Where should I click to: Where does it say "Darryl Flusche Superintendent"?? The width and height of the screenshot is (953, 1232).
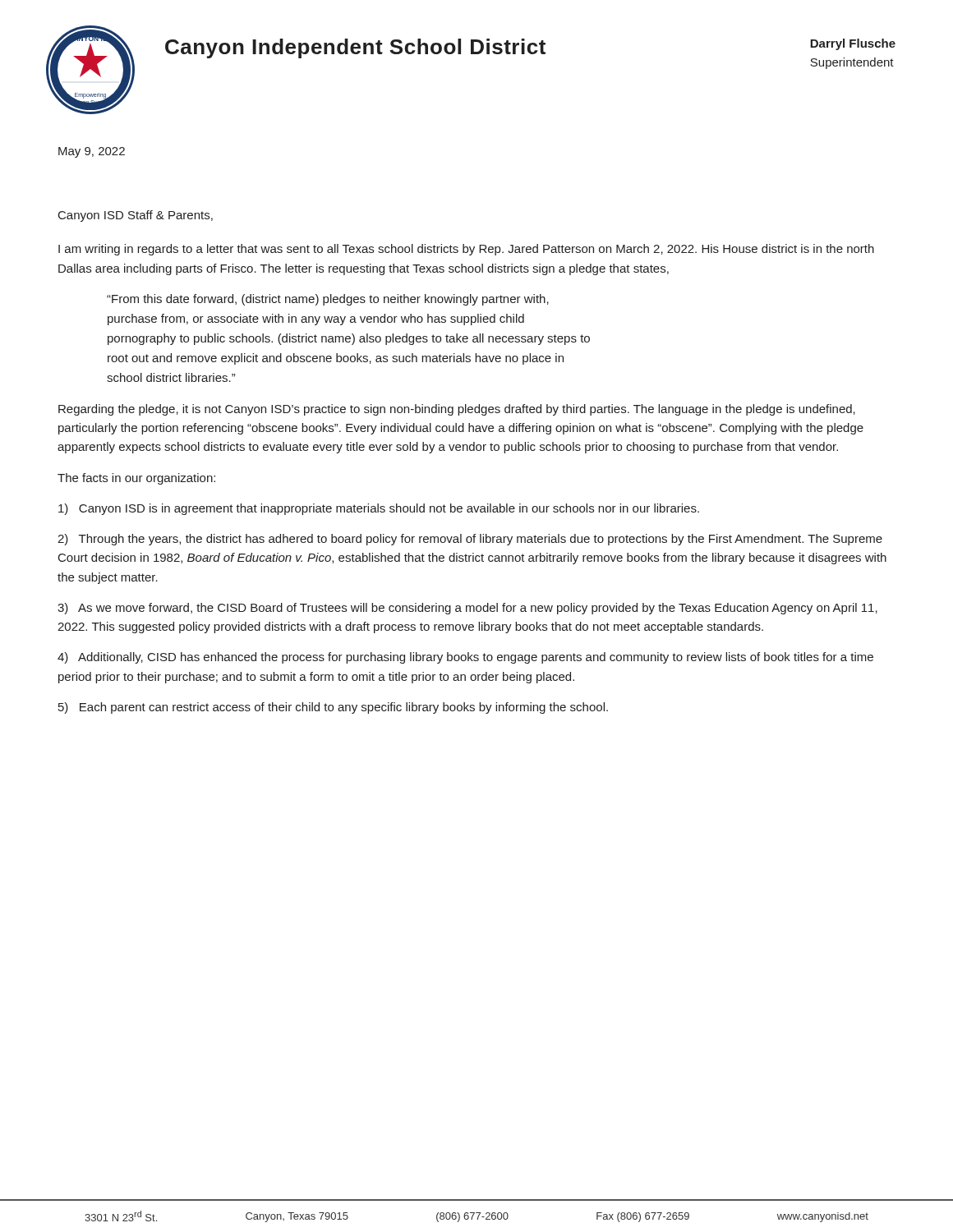853,52
